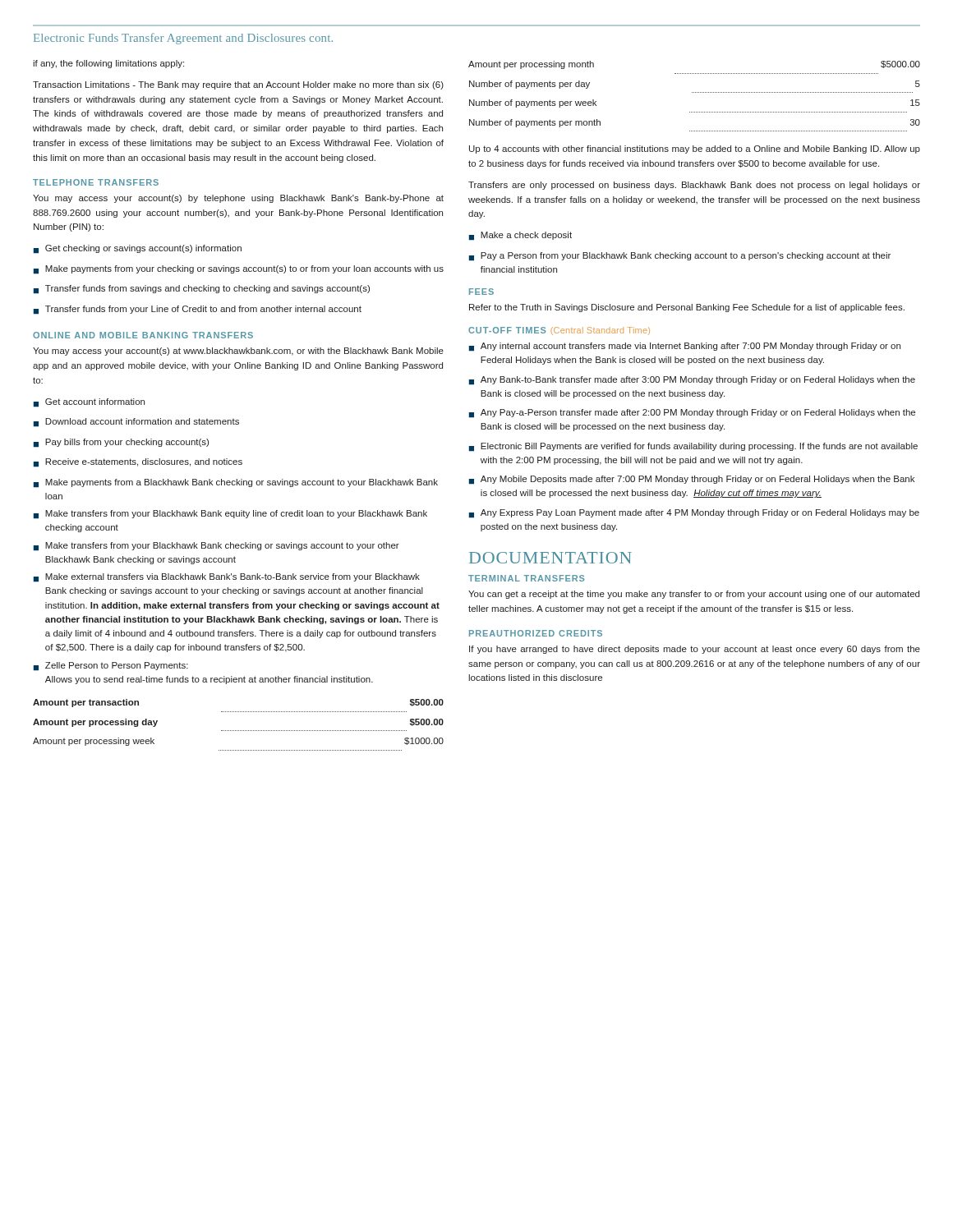The height and width of the screenshot is (1232, 953).
Task: Click on the text block that says "Refer to the Truth in"
Action: click(x=687, y=307)
